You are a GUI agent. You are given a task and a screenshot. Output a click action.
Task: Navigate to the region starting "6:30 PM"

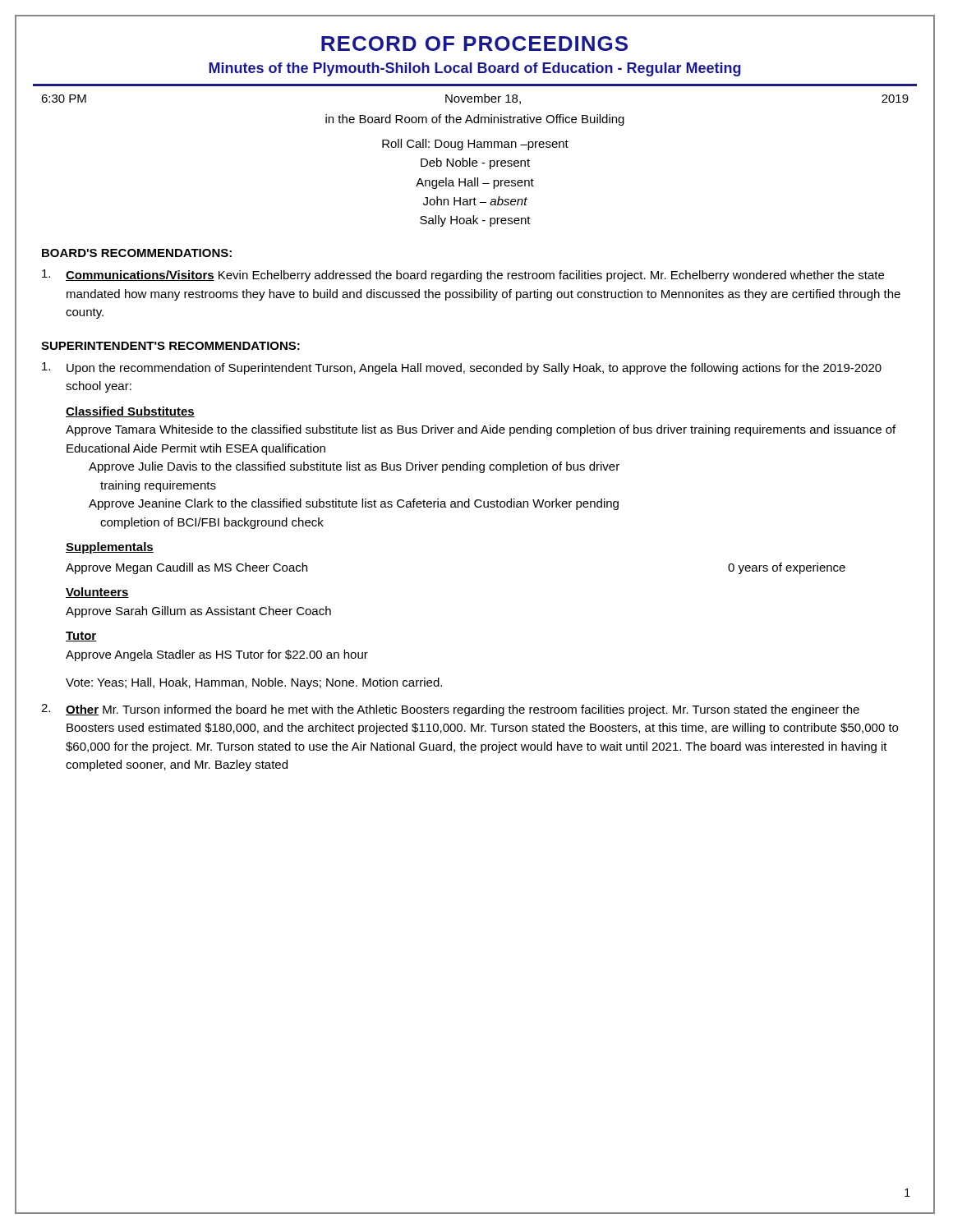pyautogui.click(x=64, y=98)
